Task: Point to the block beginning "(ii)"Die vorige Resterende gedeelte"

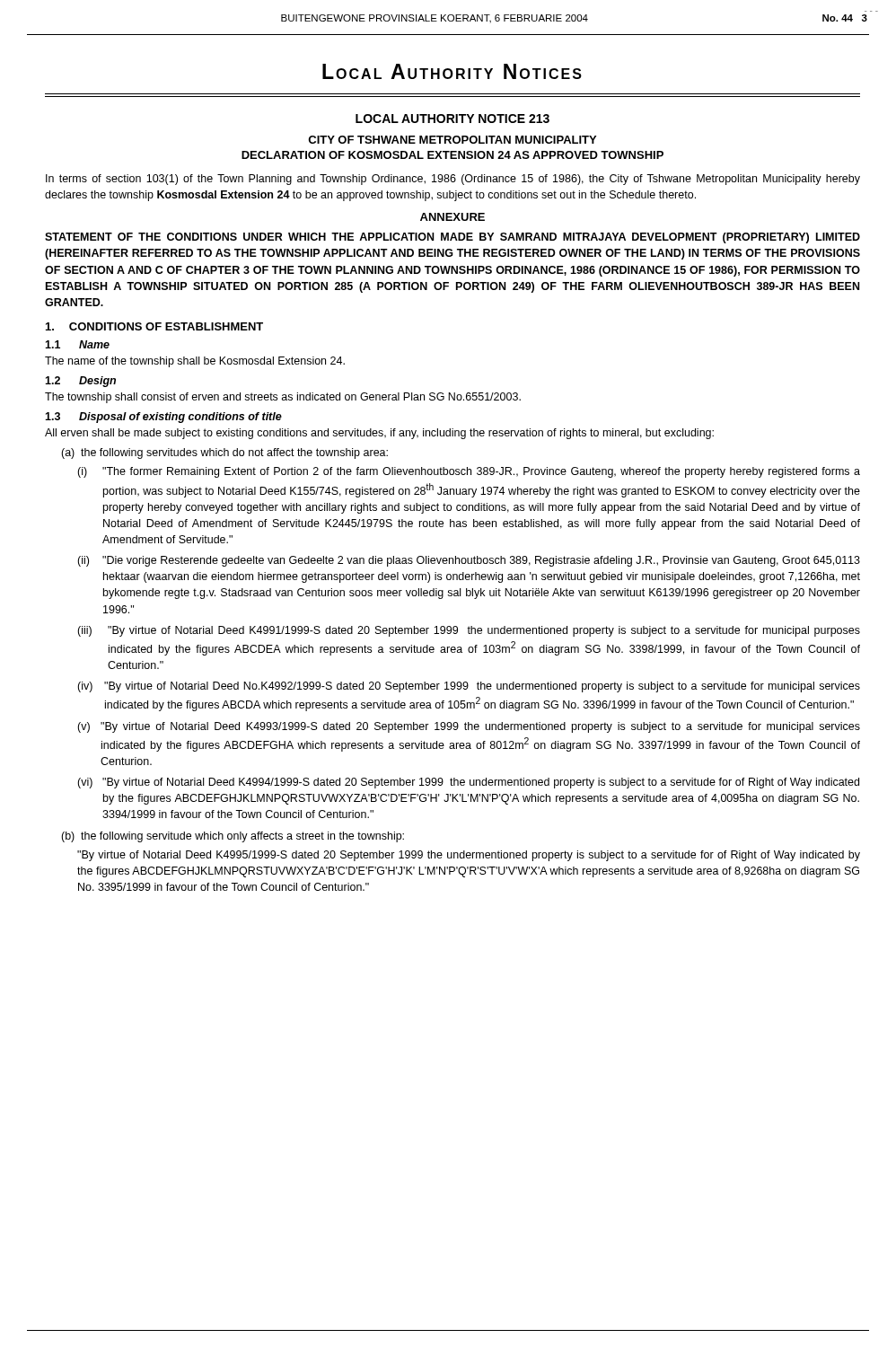Action: (469, 585)
